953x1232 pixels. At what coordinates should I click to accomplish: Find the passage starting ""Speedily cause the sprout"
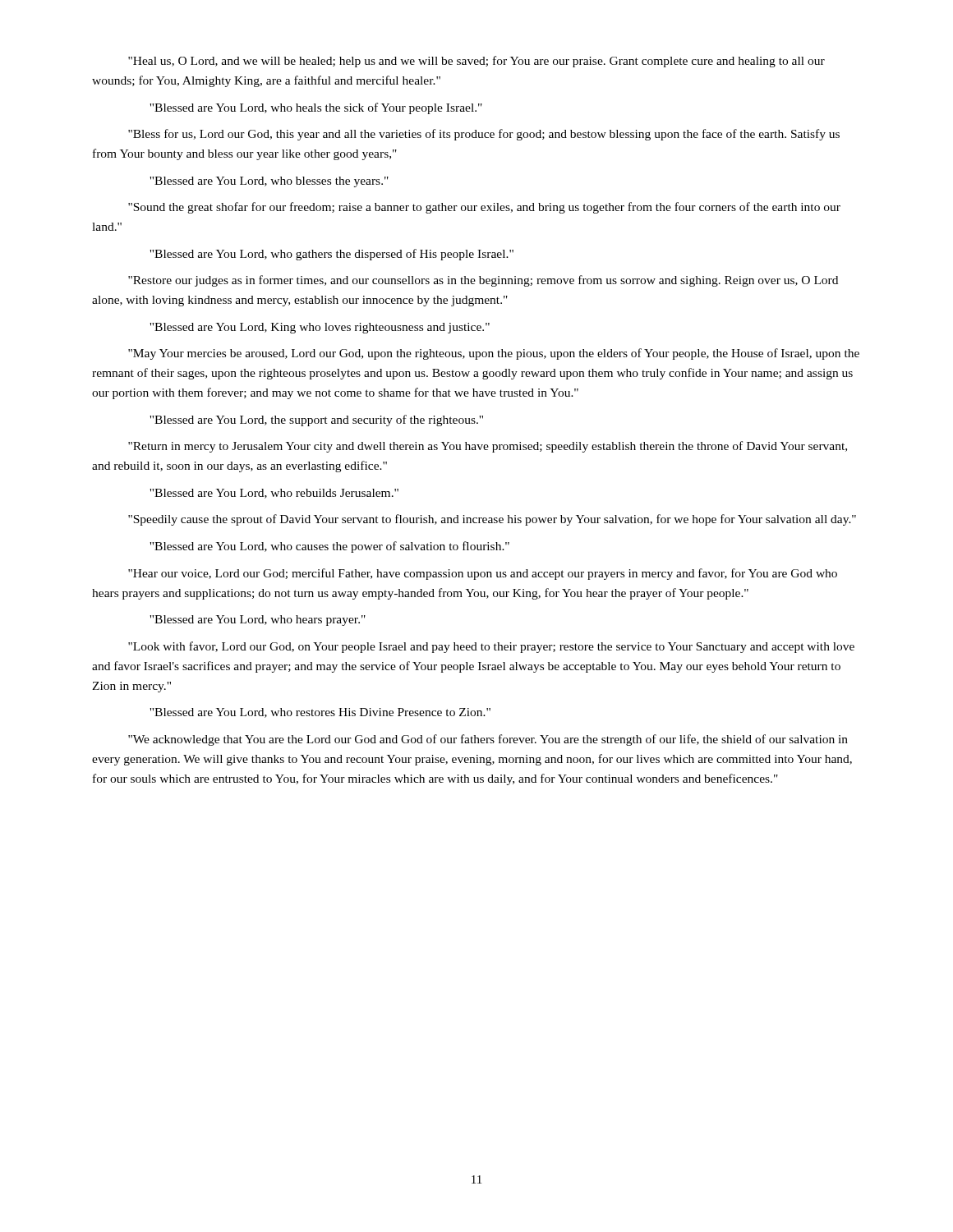476,520
